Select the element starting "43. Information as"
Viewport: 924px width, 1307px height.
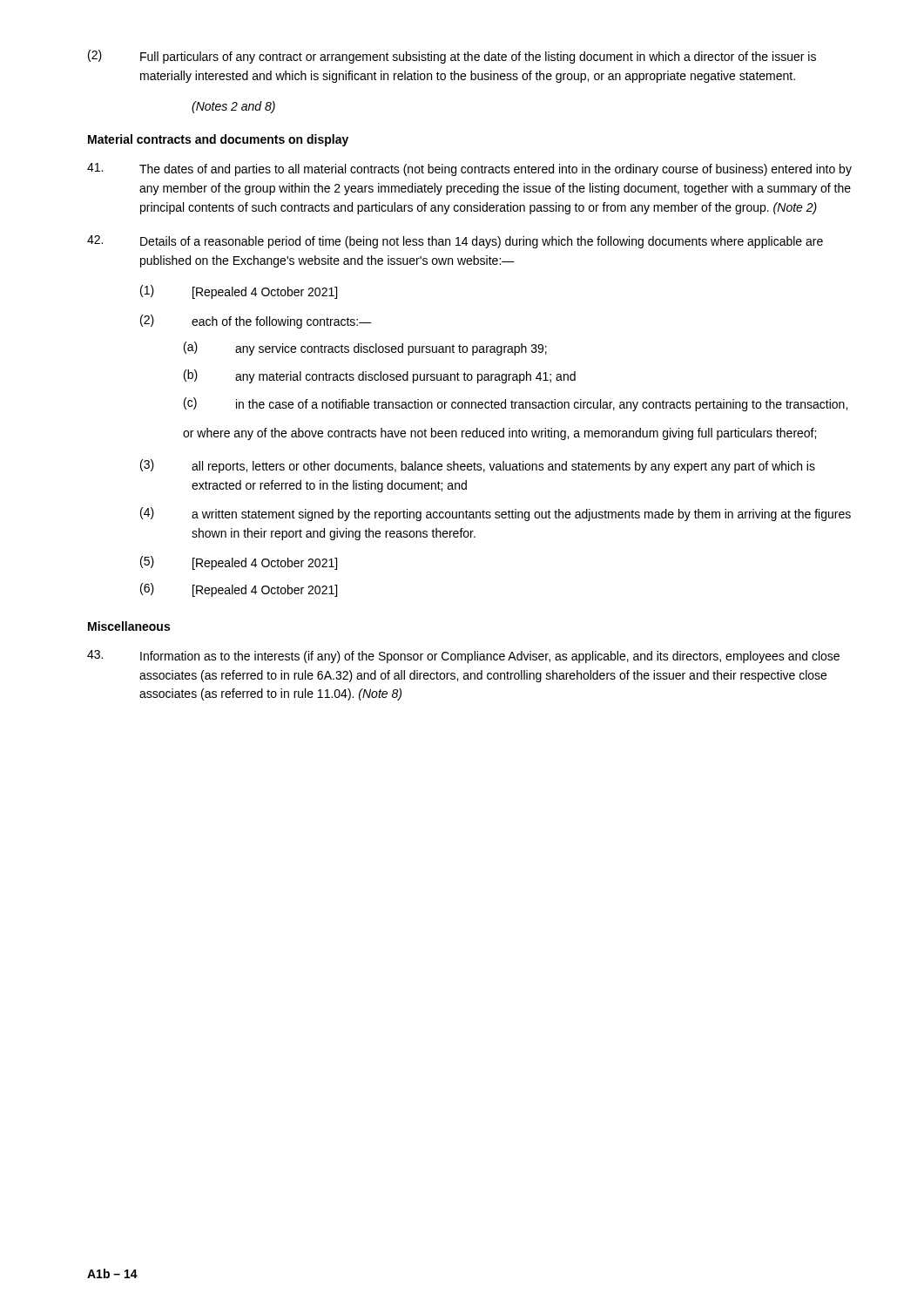(x=471, y=676)
